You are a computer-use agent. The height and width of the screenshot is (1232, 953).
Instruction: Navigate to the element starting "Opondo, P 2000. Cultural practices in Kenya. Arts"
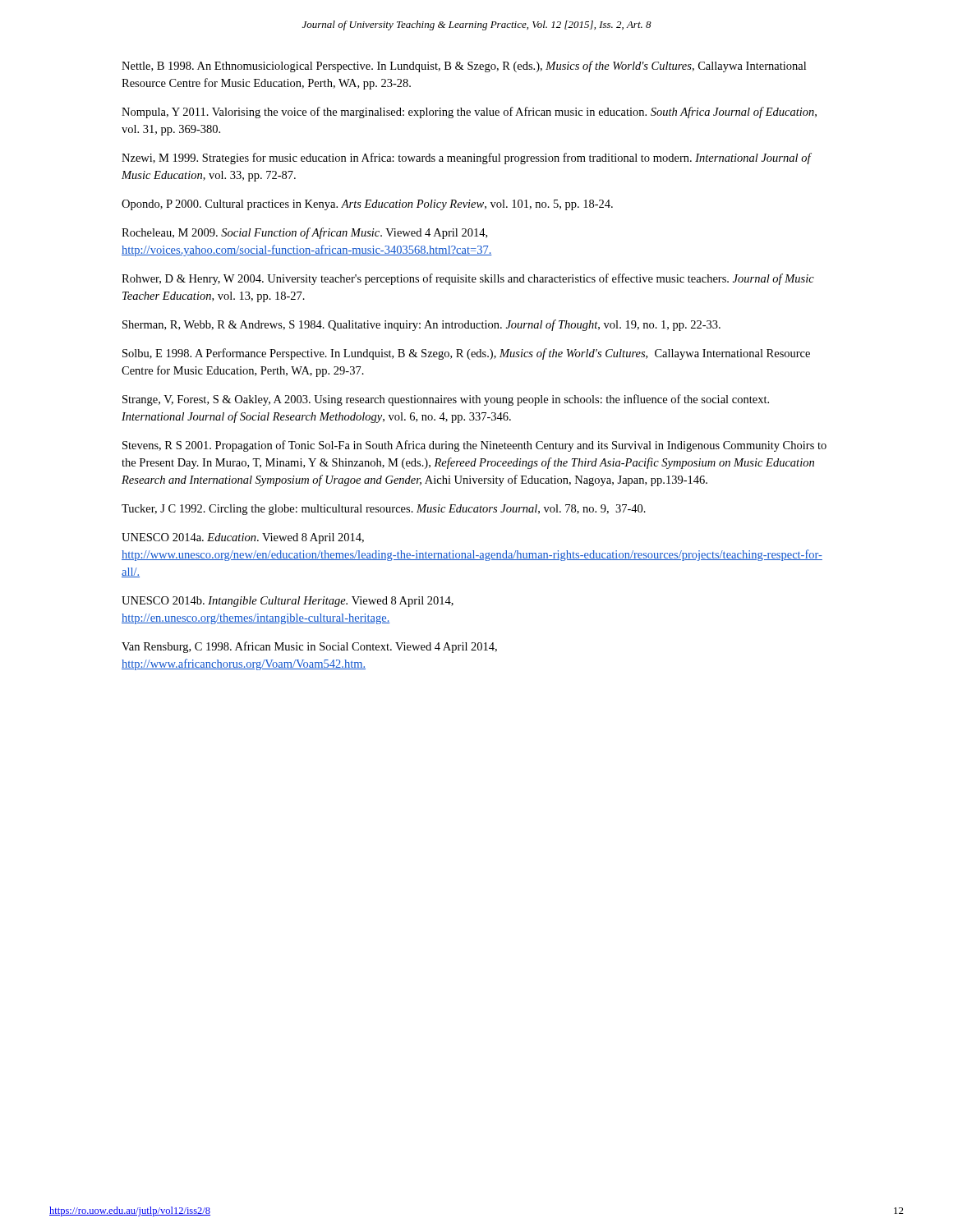click(368, 204)
